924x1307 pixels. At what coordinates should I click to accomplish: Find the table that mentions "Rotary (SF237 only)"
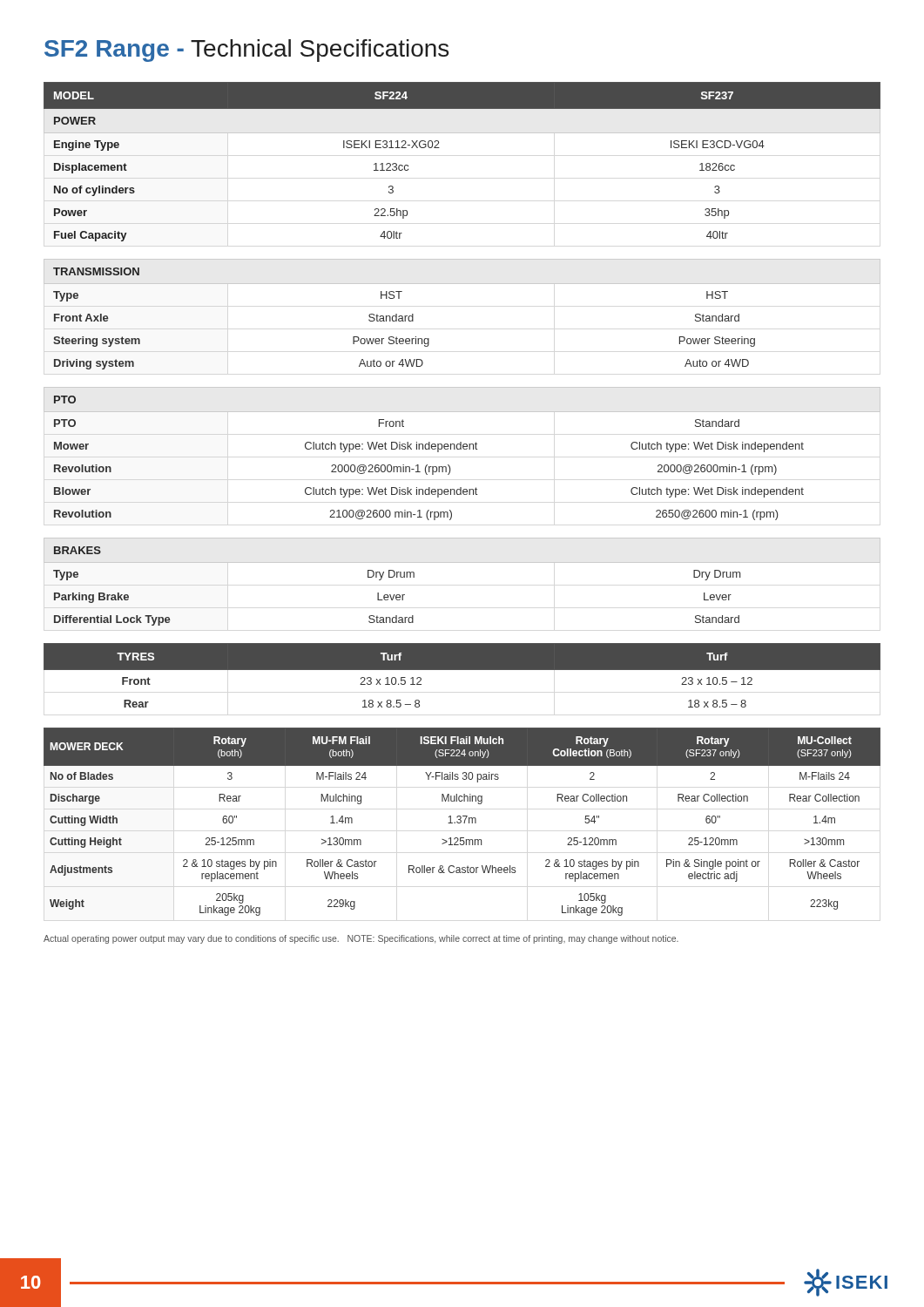coord(462,824)
